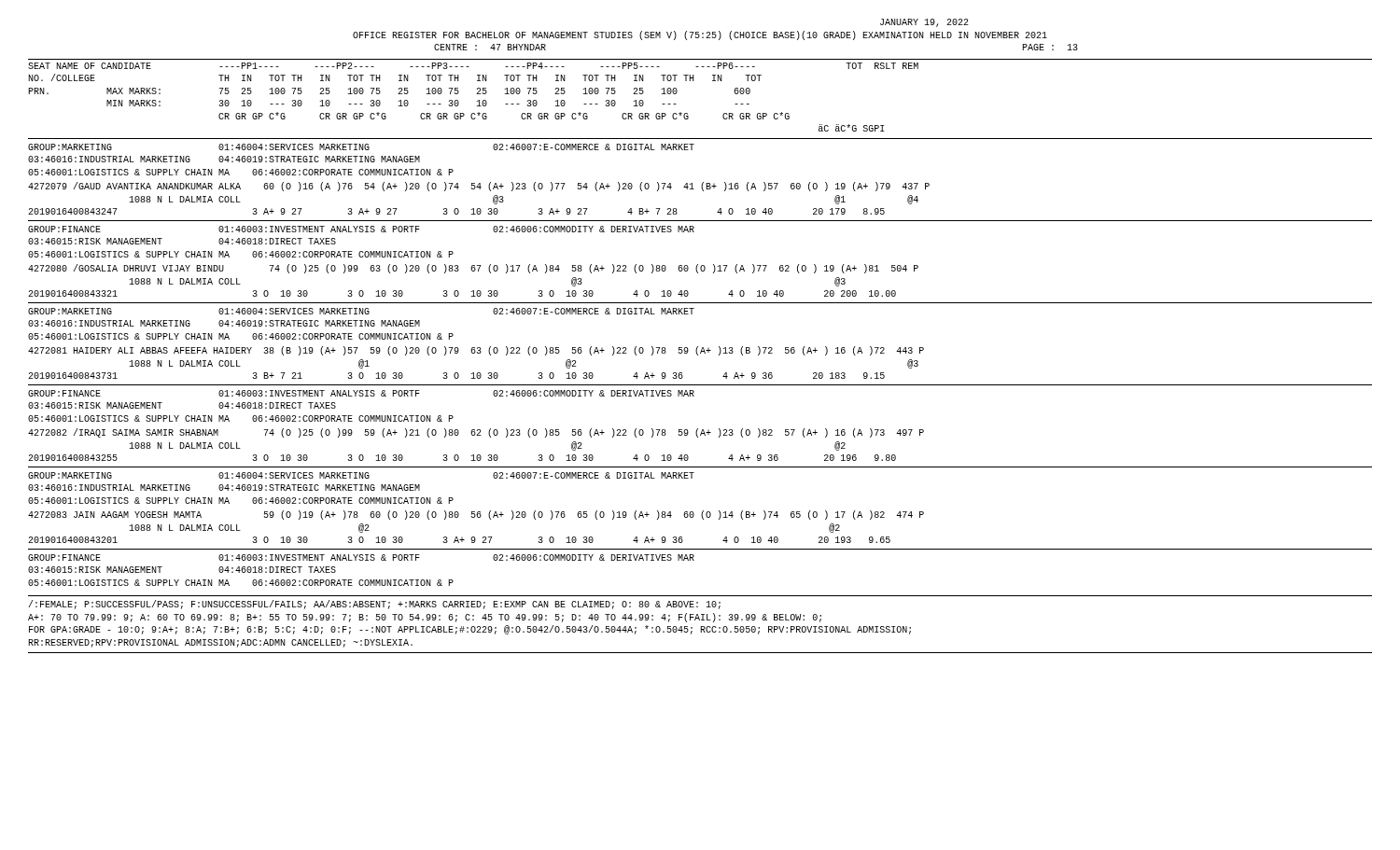Image resolution: width=1400 pixels, height=850 pixels.
Task: Select the table that reads "SEAT NAME OF CANDIDATE"
Action: [700, 98]
